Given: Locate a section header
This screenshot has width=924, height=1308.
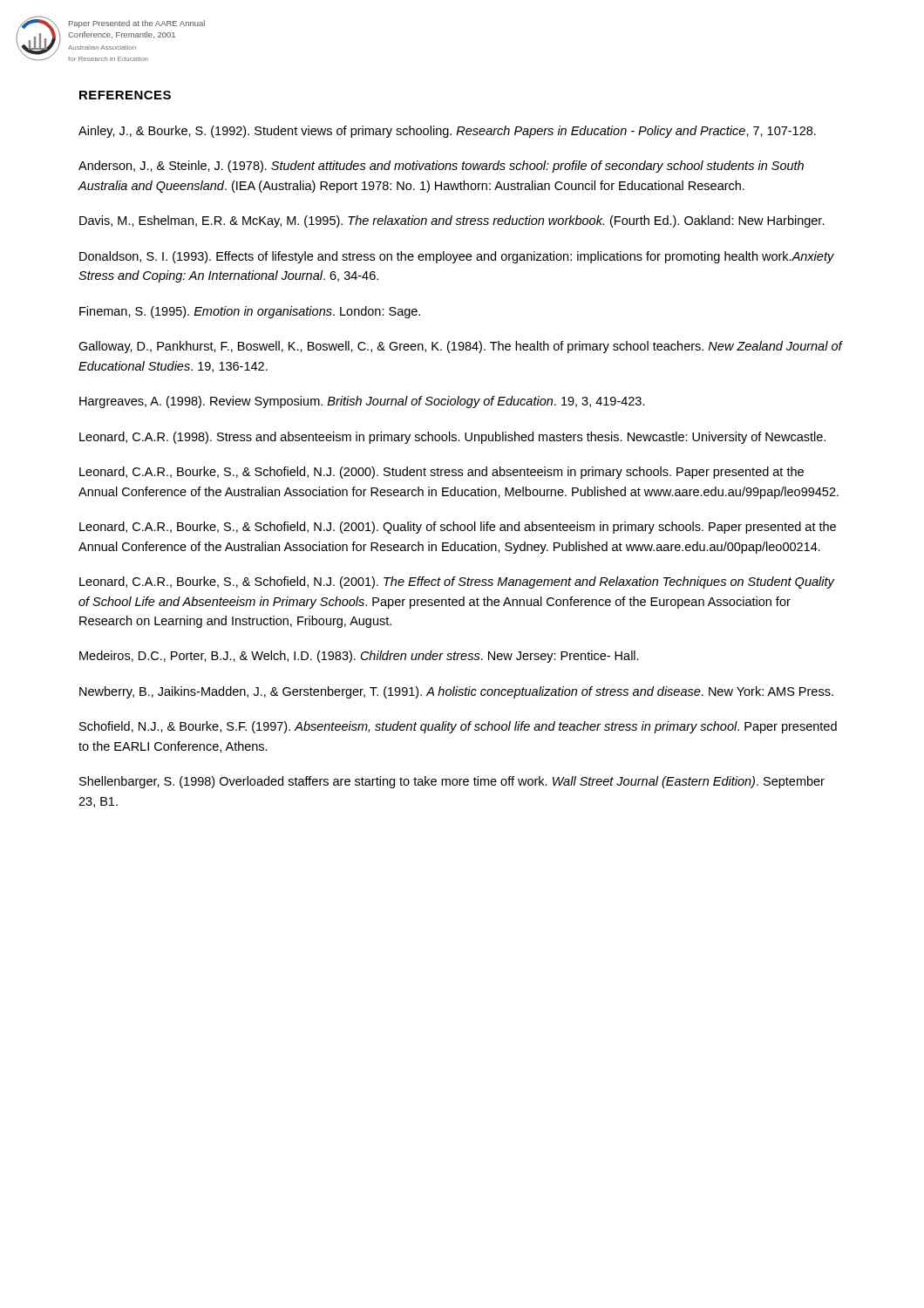Looking at the screenshot, I should (x=125, y=95).
